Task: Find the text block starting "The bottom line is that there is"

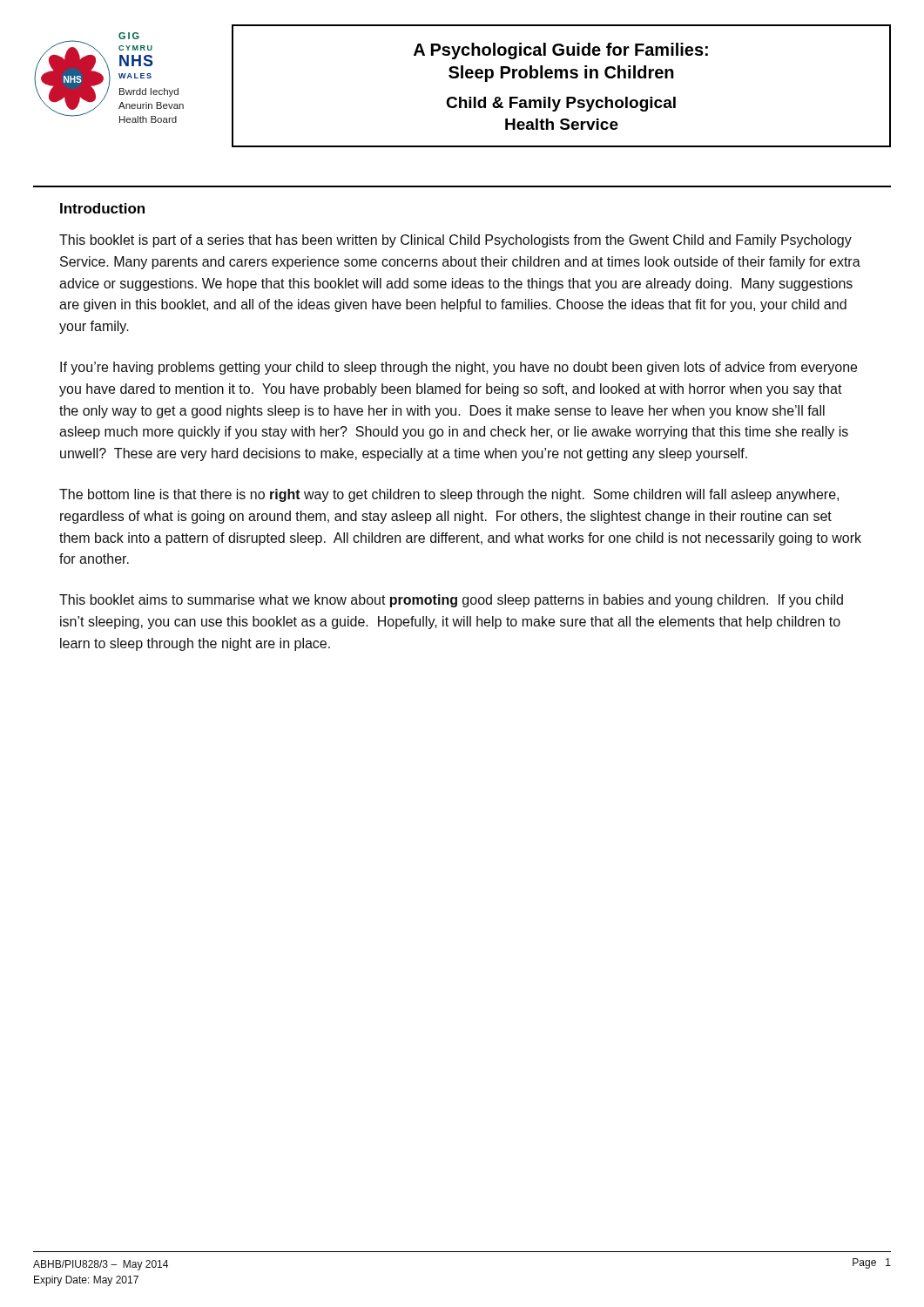Action: [x=460, y=527]
